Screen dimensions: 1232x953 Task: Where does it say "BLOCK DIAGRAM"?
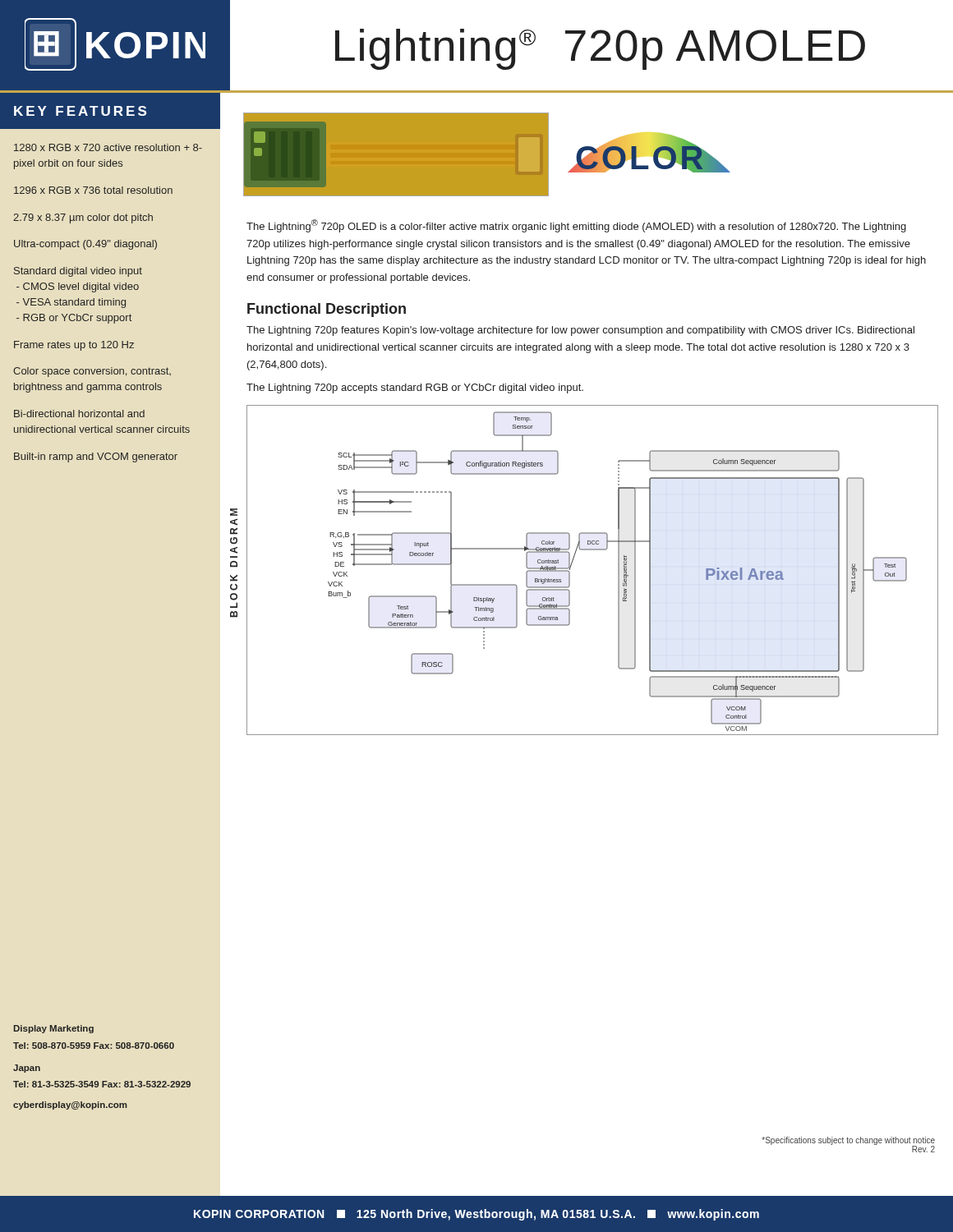pyautogui.click(x=234, y=561)
